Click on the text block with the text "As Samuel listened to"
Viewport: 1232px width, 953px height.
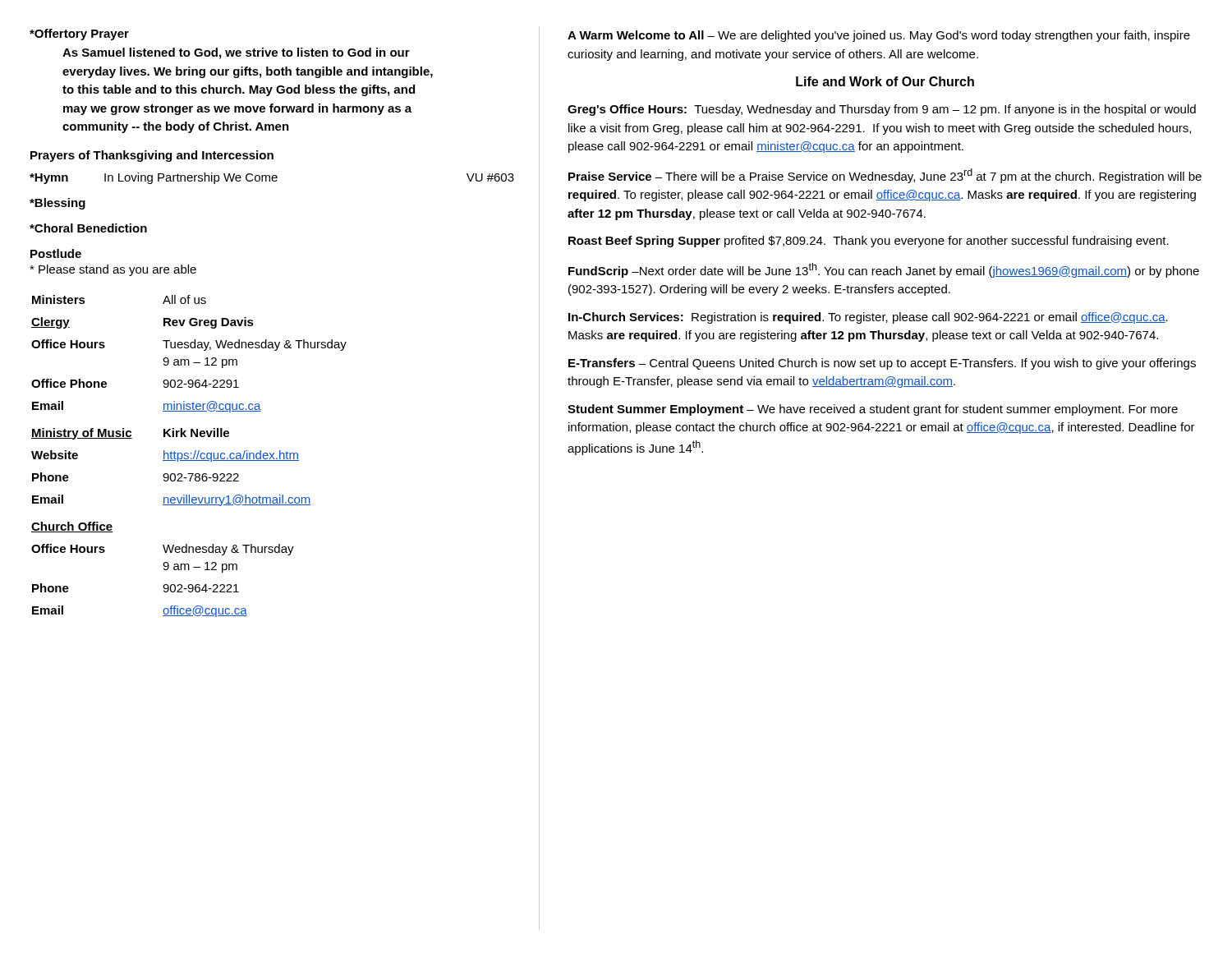288,90
